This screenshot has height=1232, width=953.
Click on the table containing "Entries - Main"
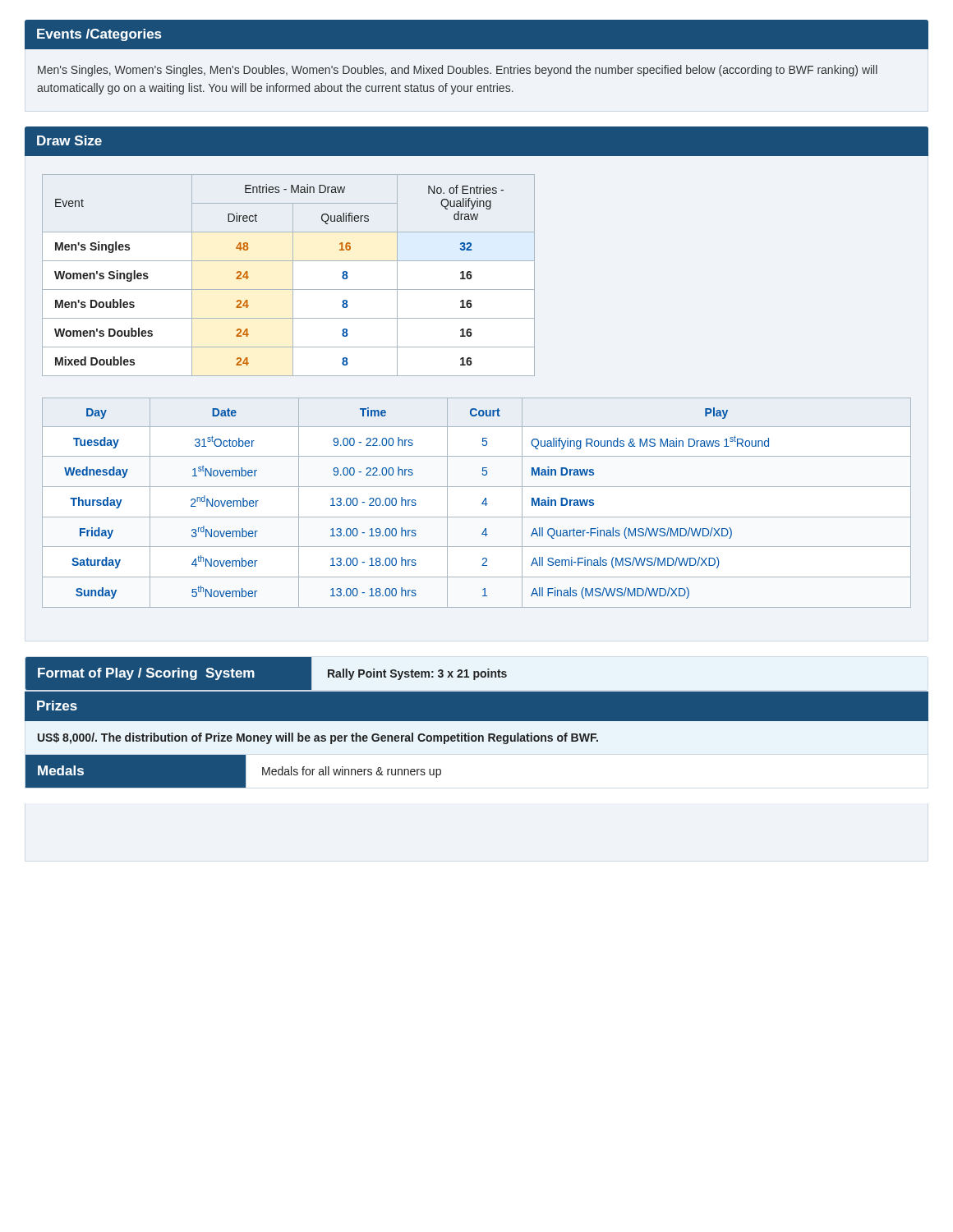coord(476,275)
